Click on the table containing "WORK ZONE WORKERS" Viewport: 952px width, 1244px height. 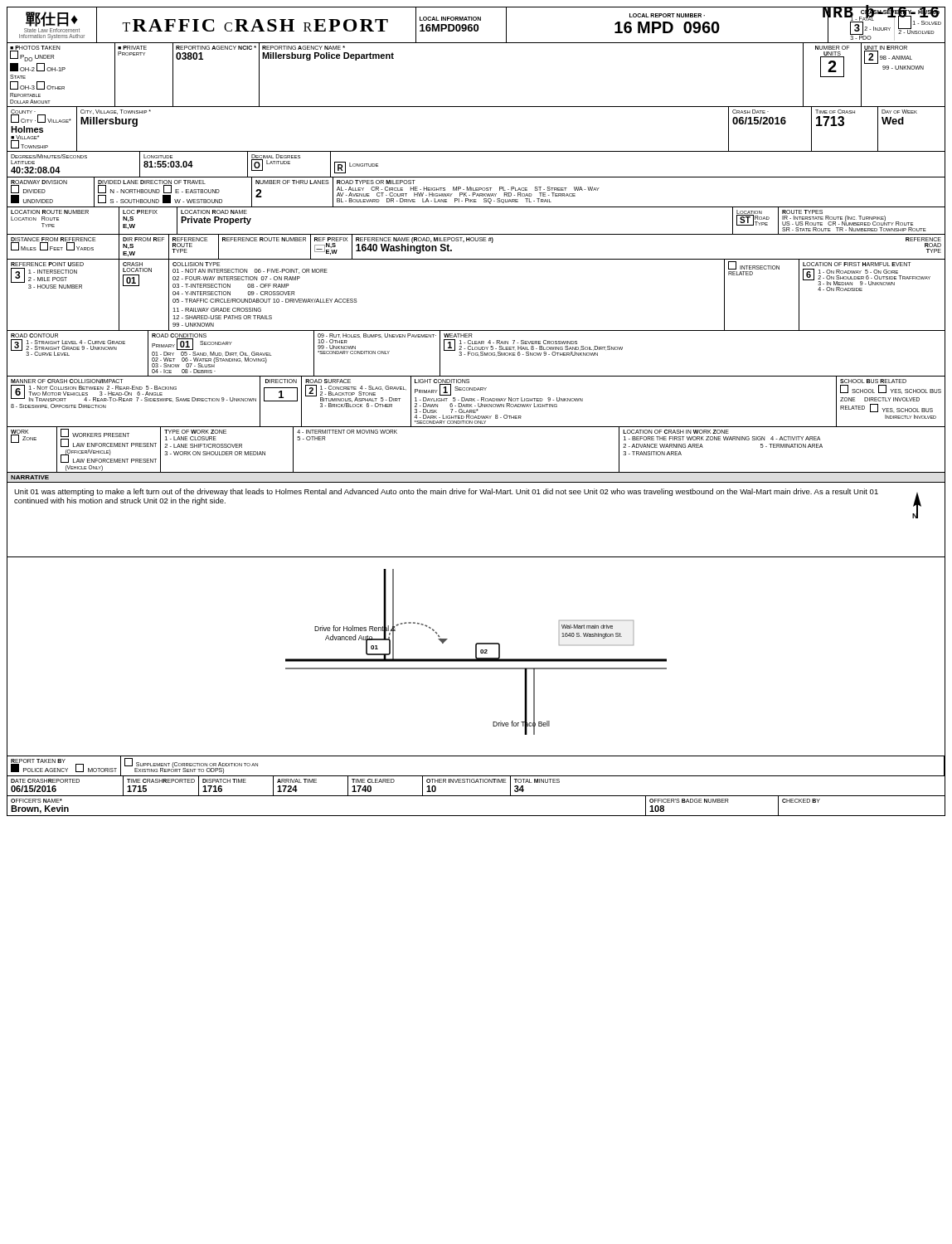[476, 450]
